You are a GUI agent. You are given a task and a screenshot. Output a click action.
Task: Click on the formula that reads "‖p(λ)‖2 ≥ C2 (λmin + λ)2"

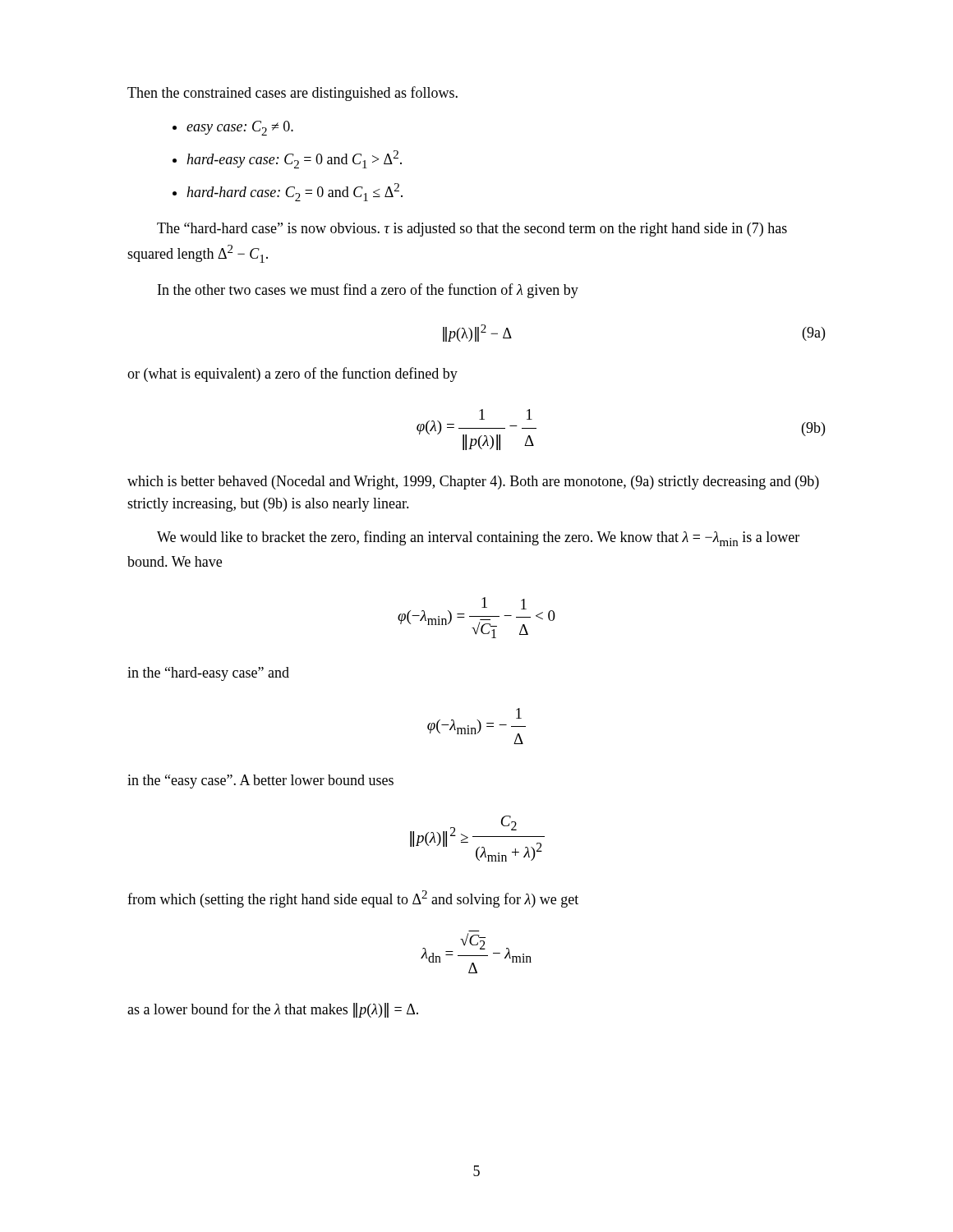click(476, 838)
